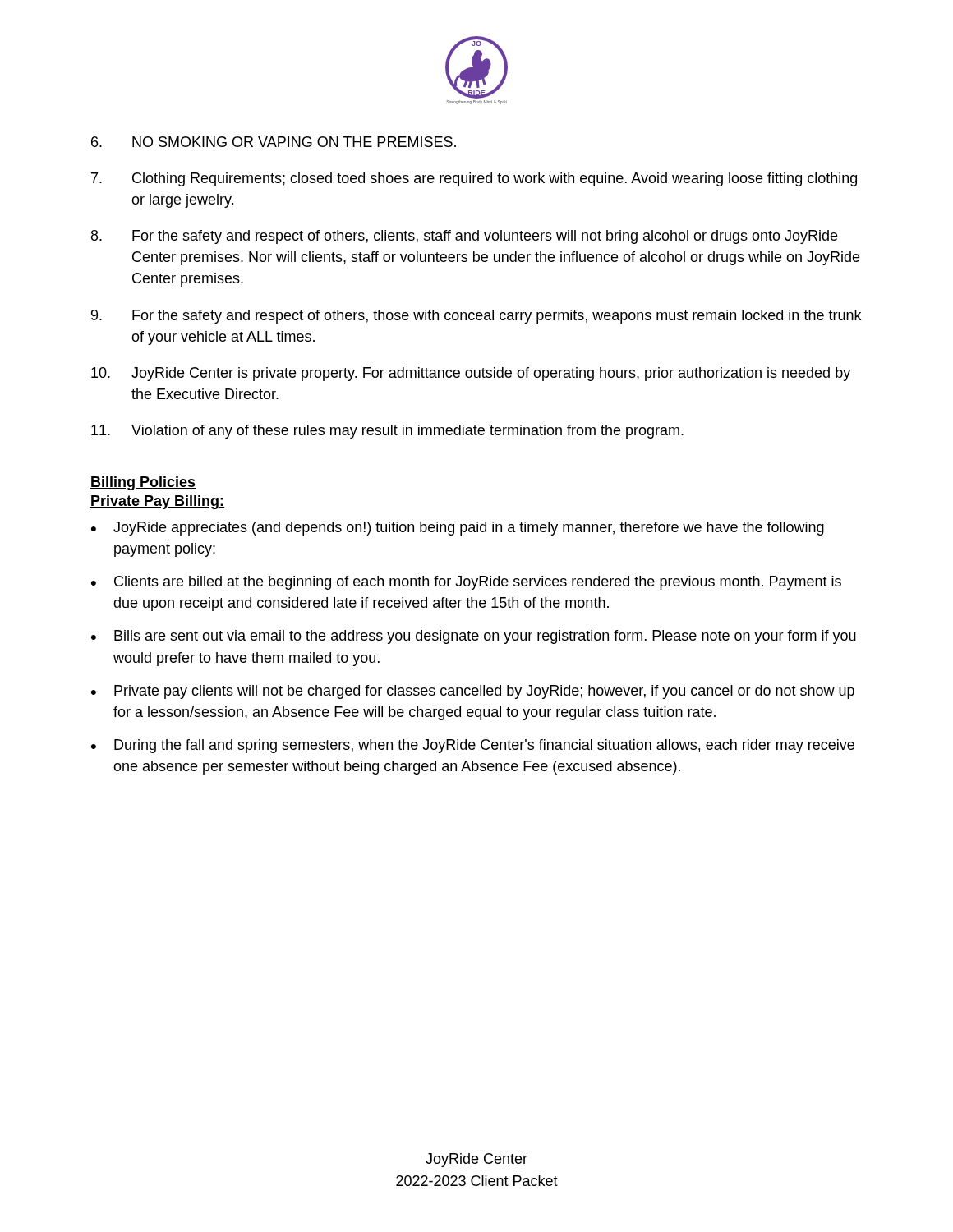Locate the passage starting "11. Violation of"
The width and height of the screenshot is (953, 1232).
(476, 430)
